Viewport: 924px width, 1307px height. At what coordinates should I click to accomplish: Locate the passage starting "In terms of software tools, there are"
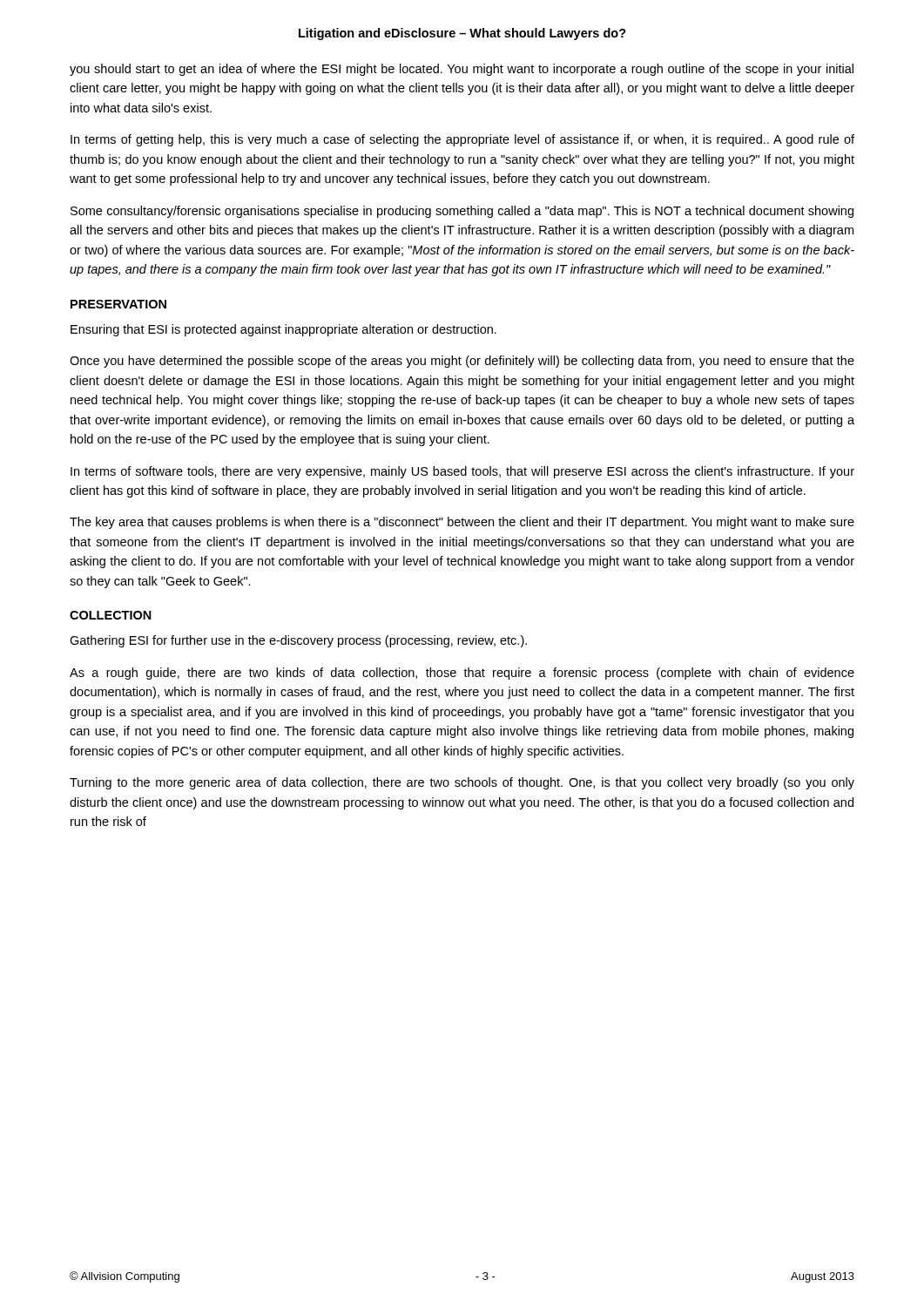point(462,481)
